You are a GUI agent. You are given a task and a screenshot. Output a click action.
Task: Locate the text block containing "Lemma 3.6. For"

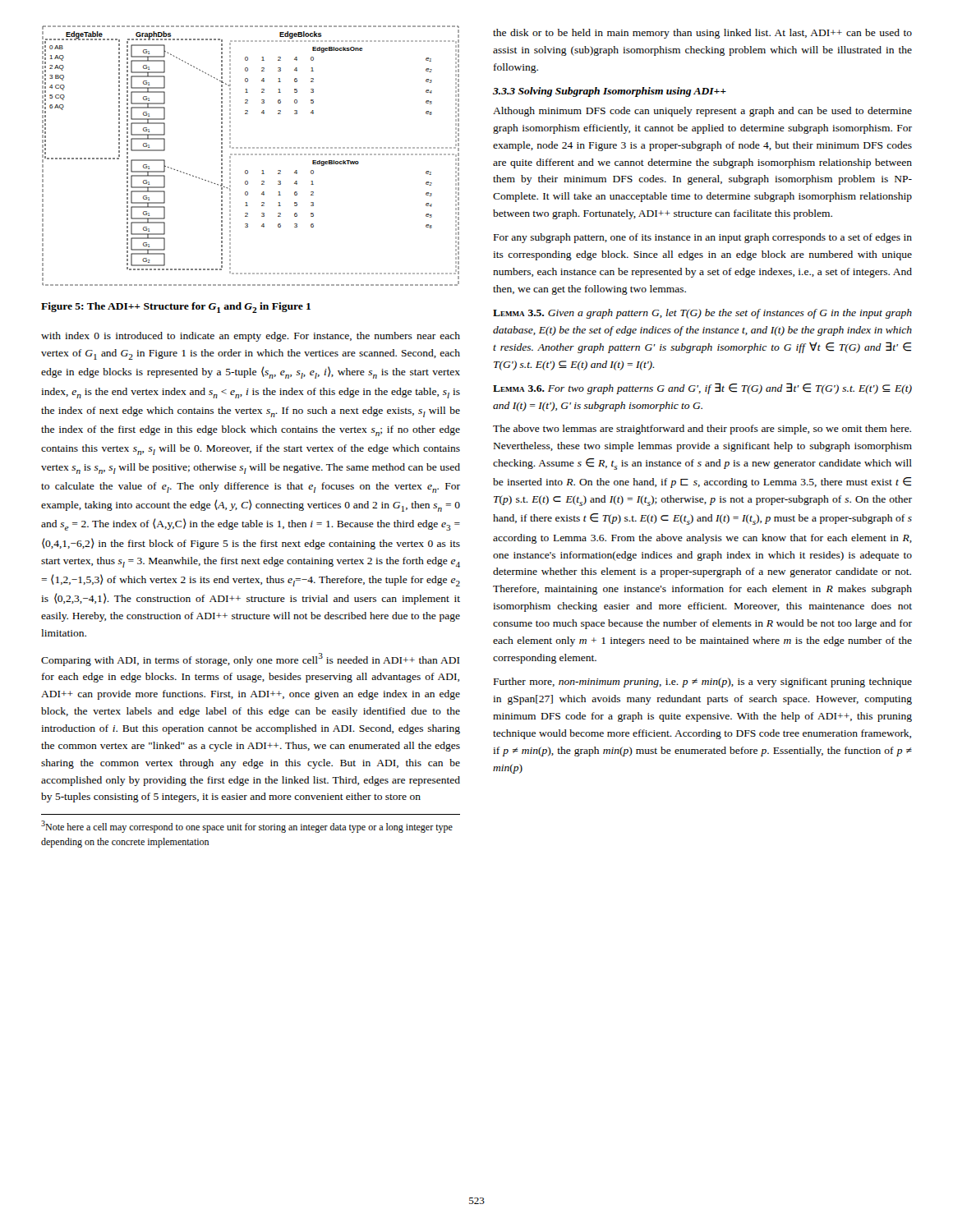702,396
